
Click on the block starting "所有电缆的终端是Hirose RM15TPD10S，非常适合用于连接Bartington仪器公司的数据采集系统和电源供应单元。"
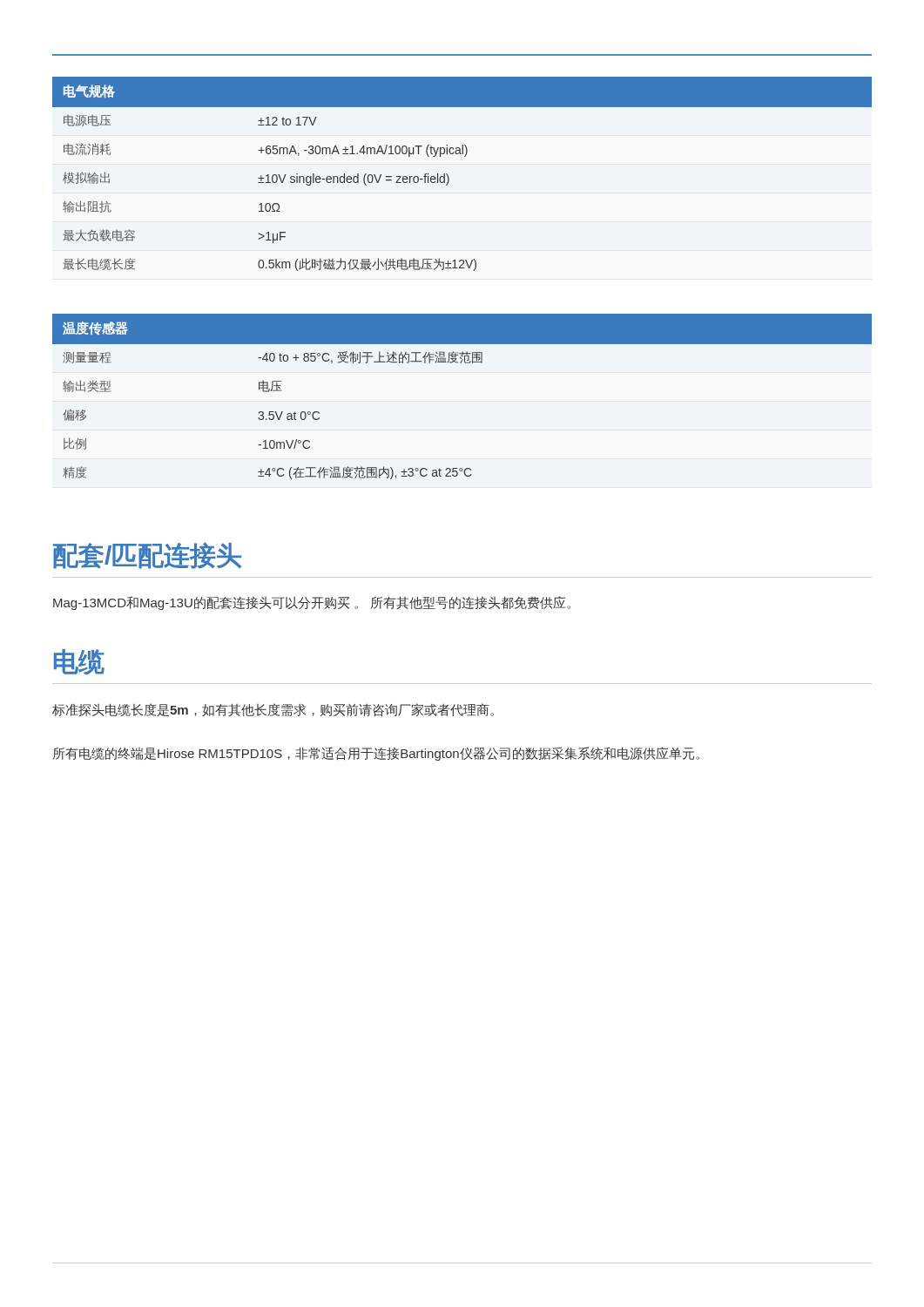coord(380,753)
